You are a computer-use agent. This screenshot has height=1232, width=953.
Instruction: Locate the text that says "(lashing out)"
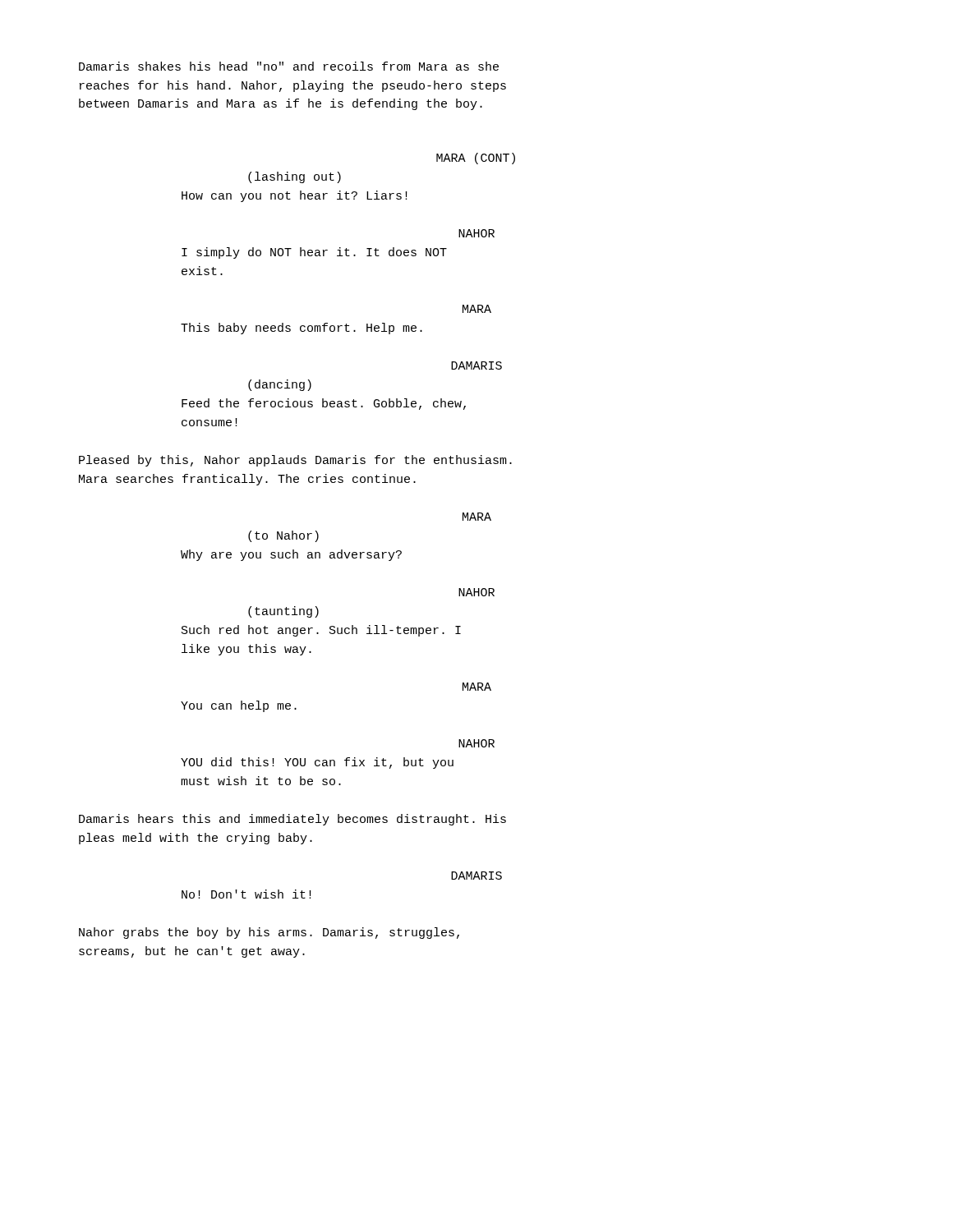(x=295, y=178)
